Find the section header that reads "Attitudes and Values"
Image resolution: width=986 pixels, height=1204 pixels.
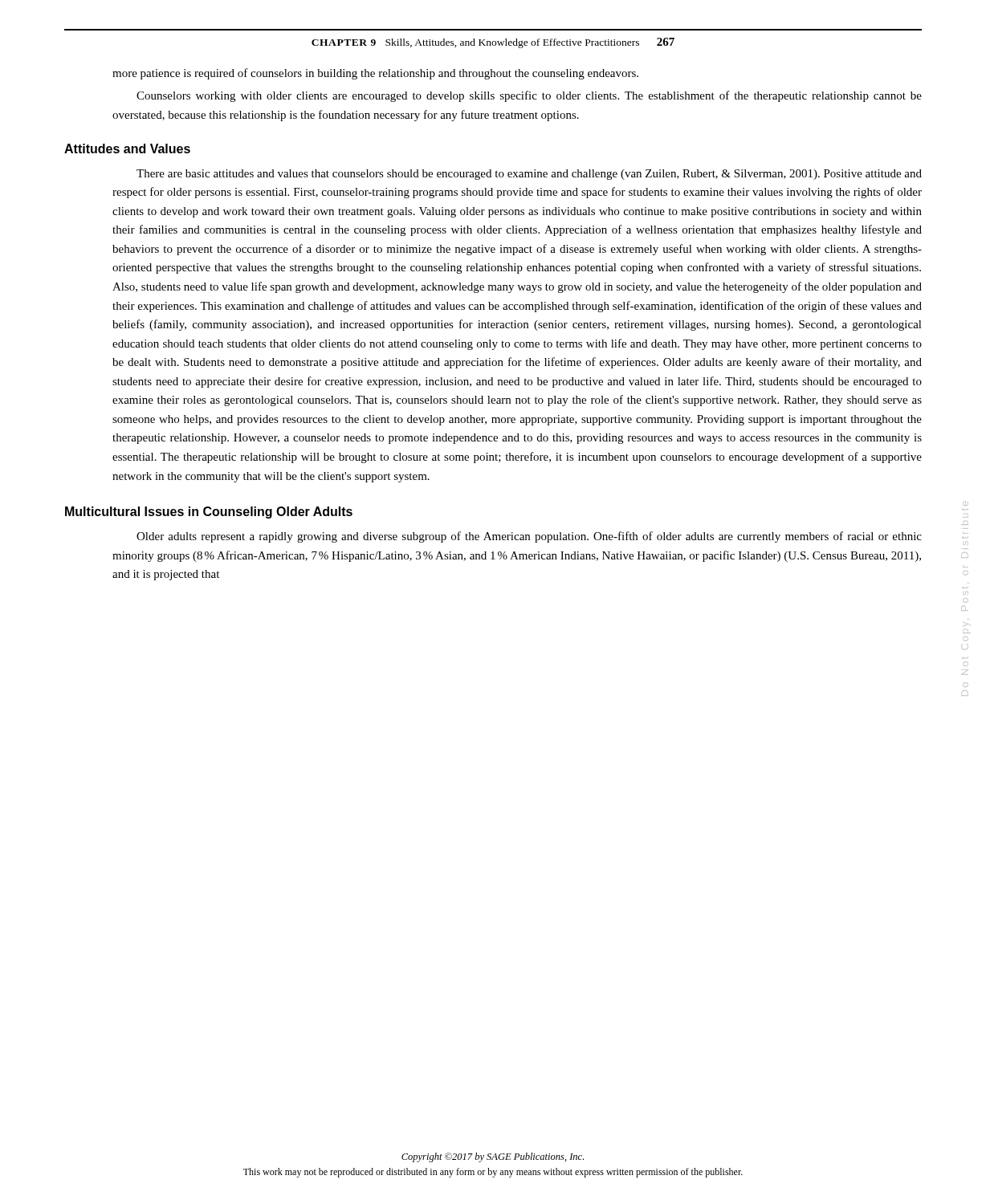pyautogui.click(x=127, y=149)
